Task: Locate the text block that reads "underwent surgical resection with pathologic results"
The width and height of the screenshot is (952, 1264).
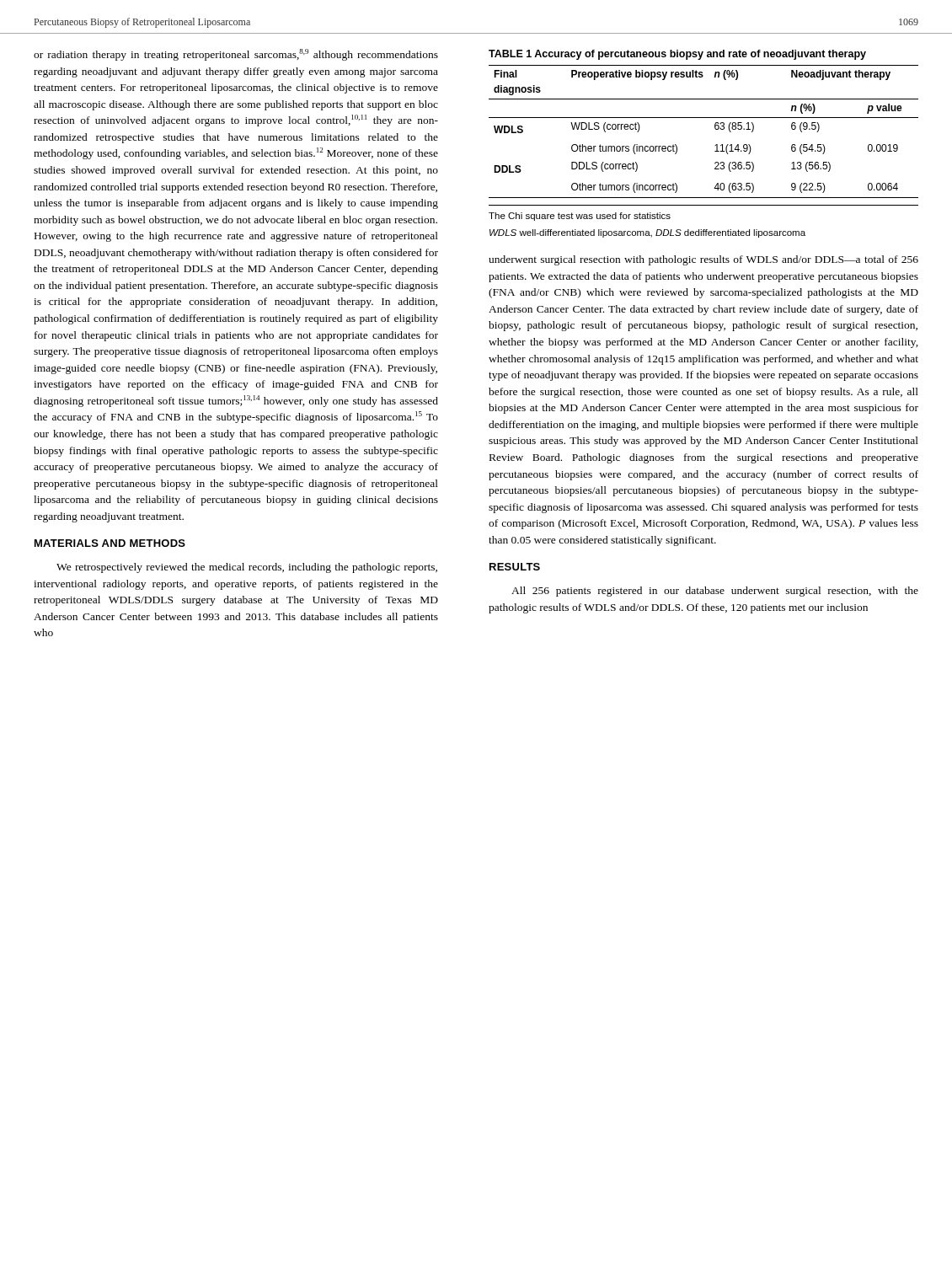Action: [x=703, y=400]
